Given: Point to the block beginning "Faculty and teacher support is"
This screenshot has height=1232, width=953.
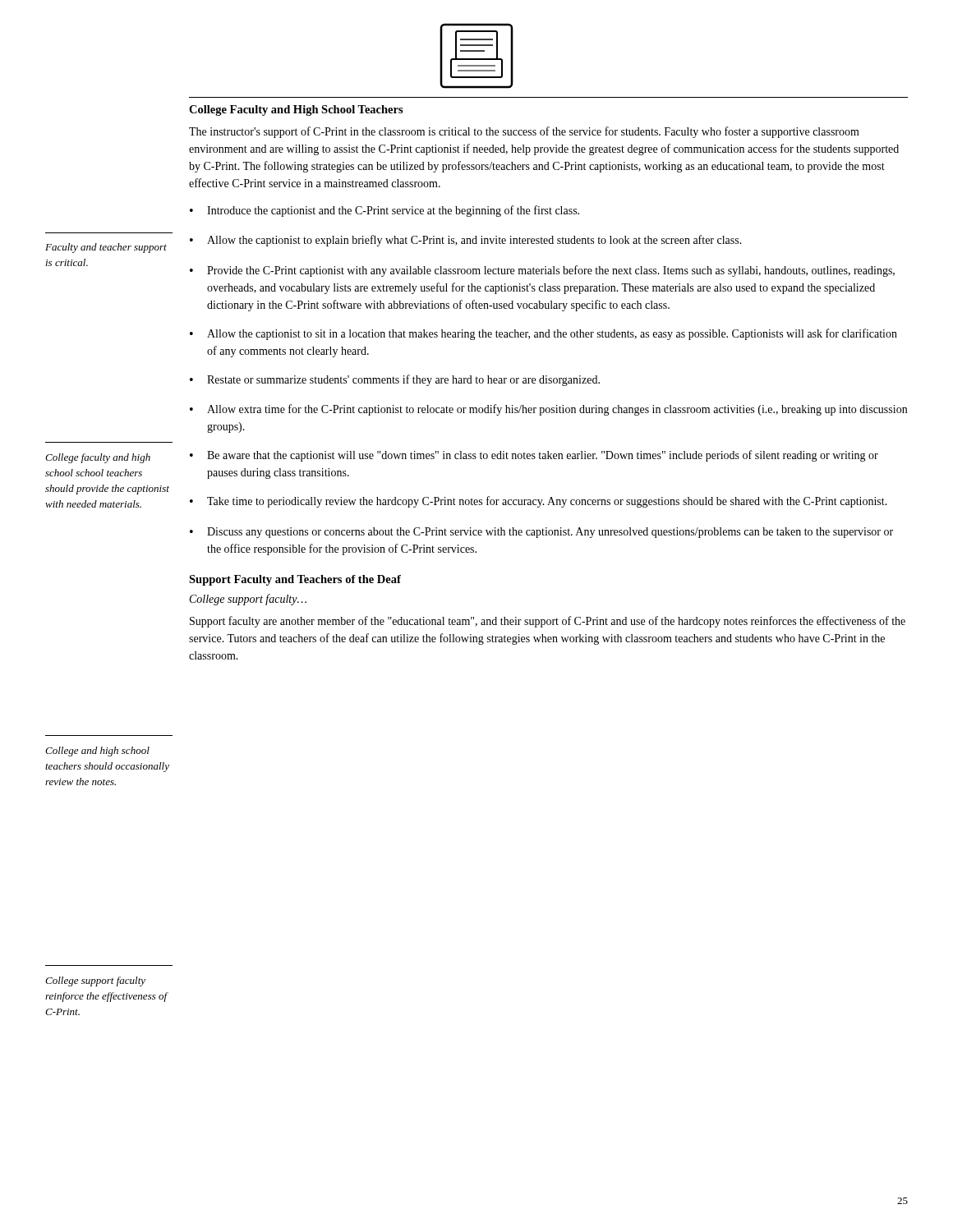Looking at the screenshot, I should (x=106, y=255).
